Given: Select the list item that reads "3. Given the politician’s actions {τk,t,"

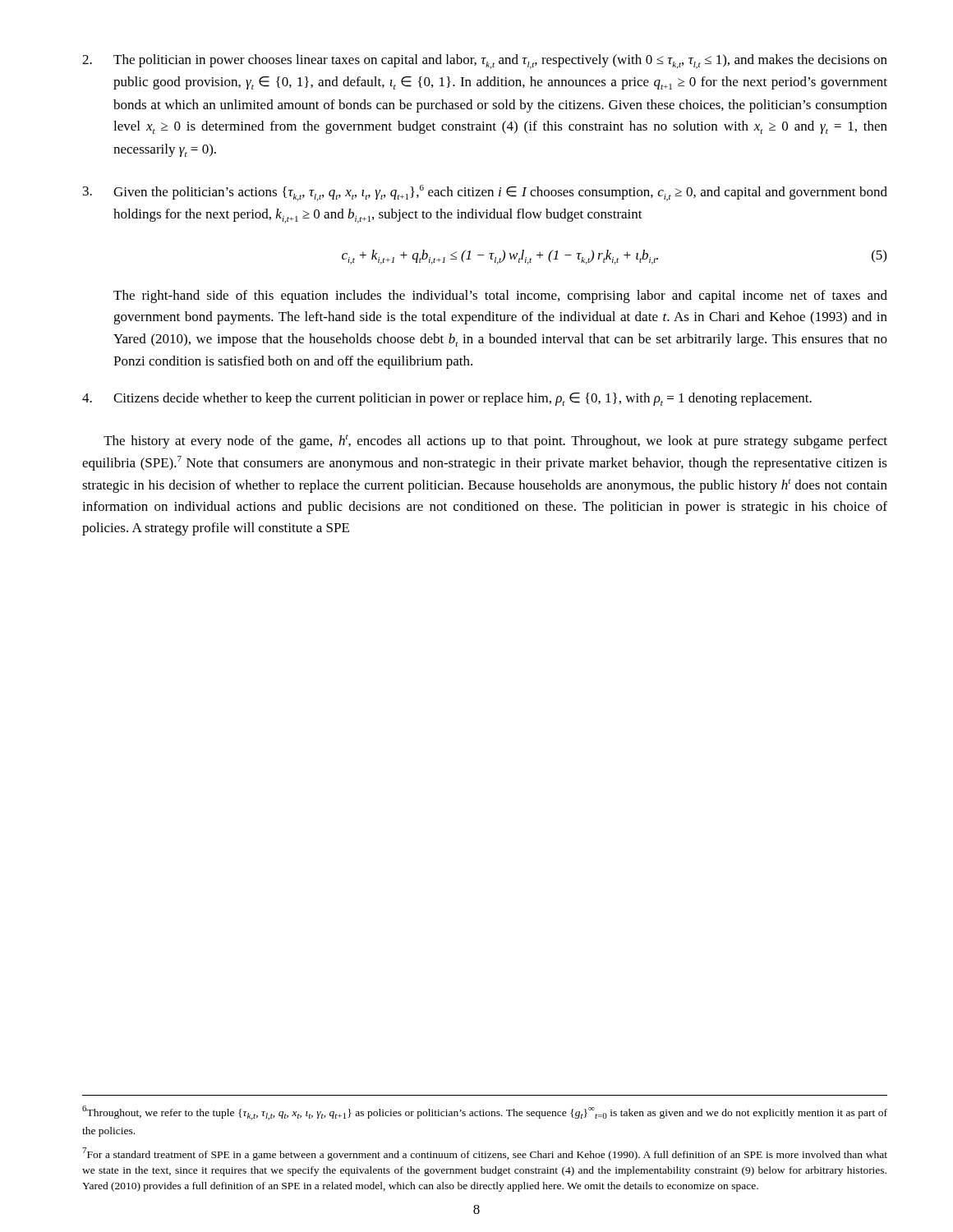Looking at the screenshot, I should click(x=485, y=193).
